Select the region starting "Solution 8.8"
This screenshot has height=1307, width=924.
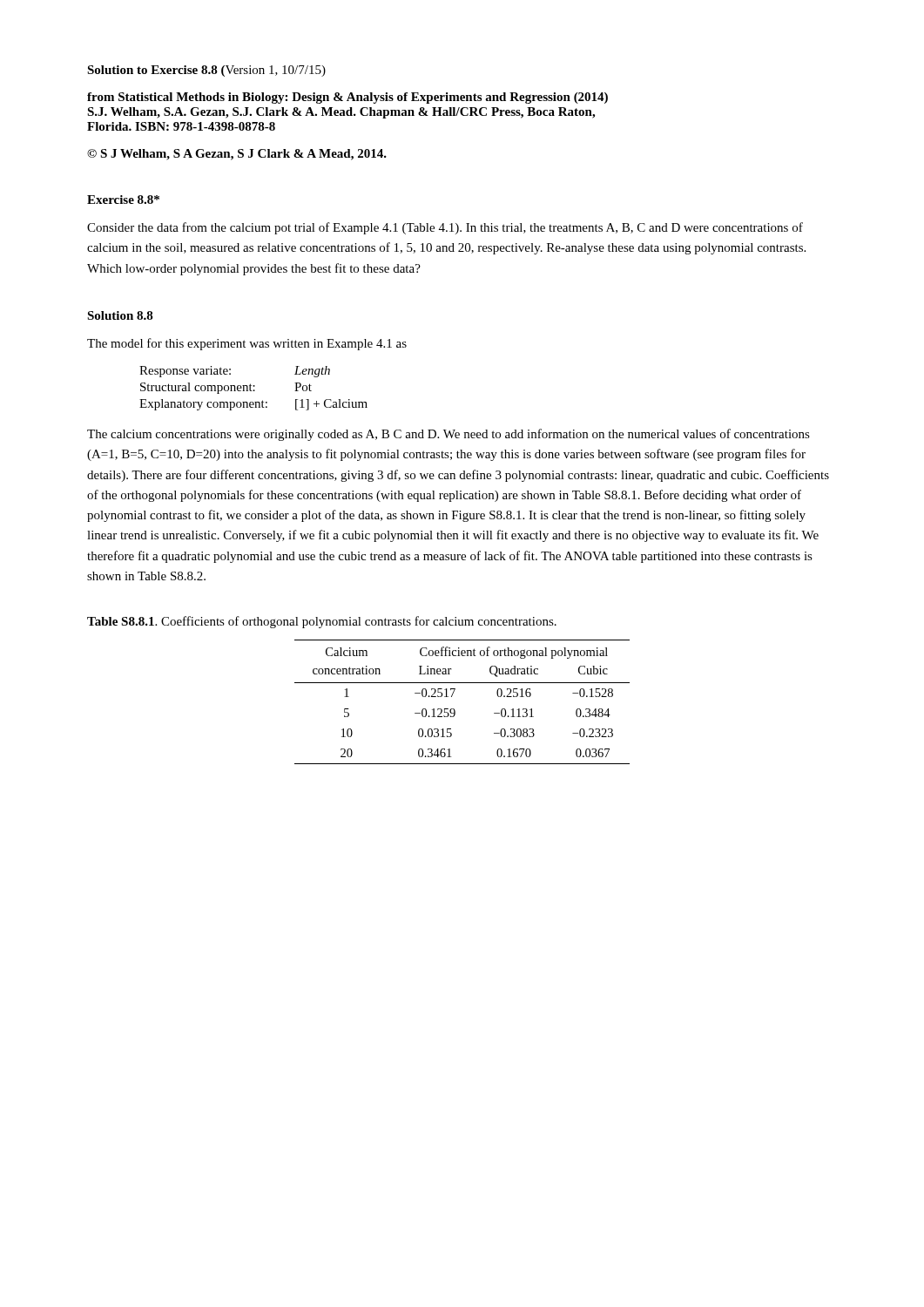120,315
